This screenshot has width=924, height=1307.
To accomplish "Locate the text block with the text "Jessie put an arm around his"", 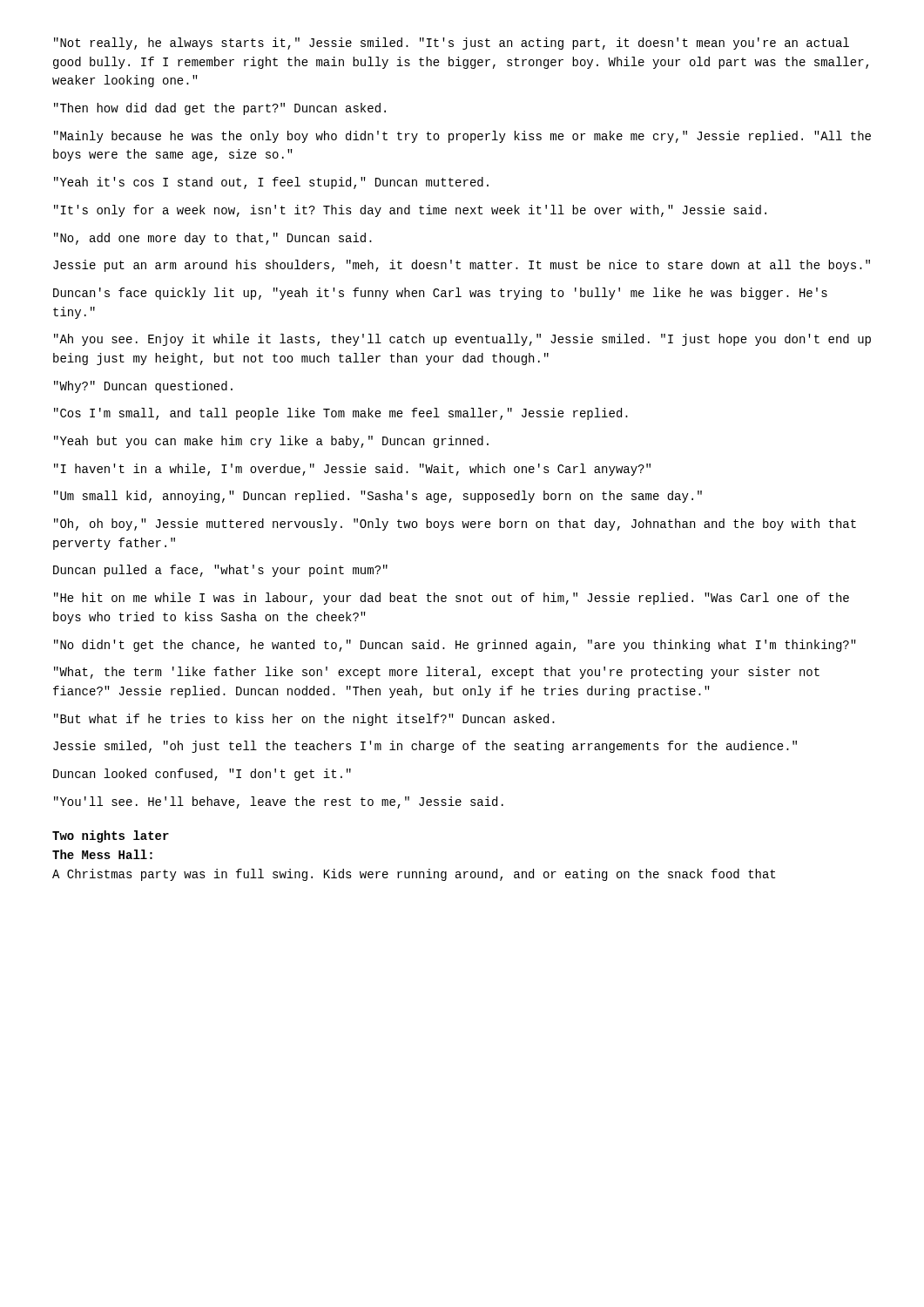I will [x=462, y=266].
